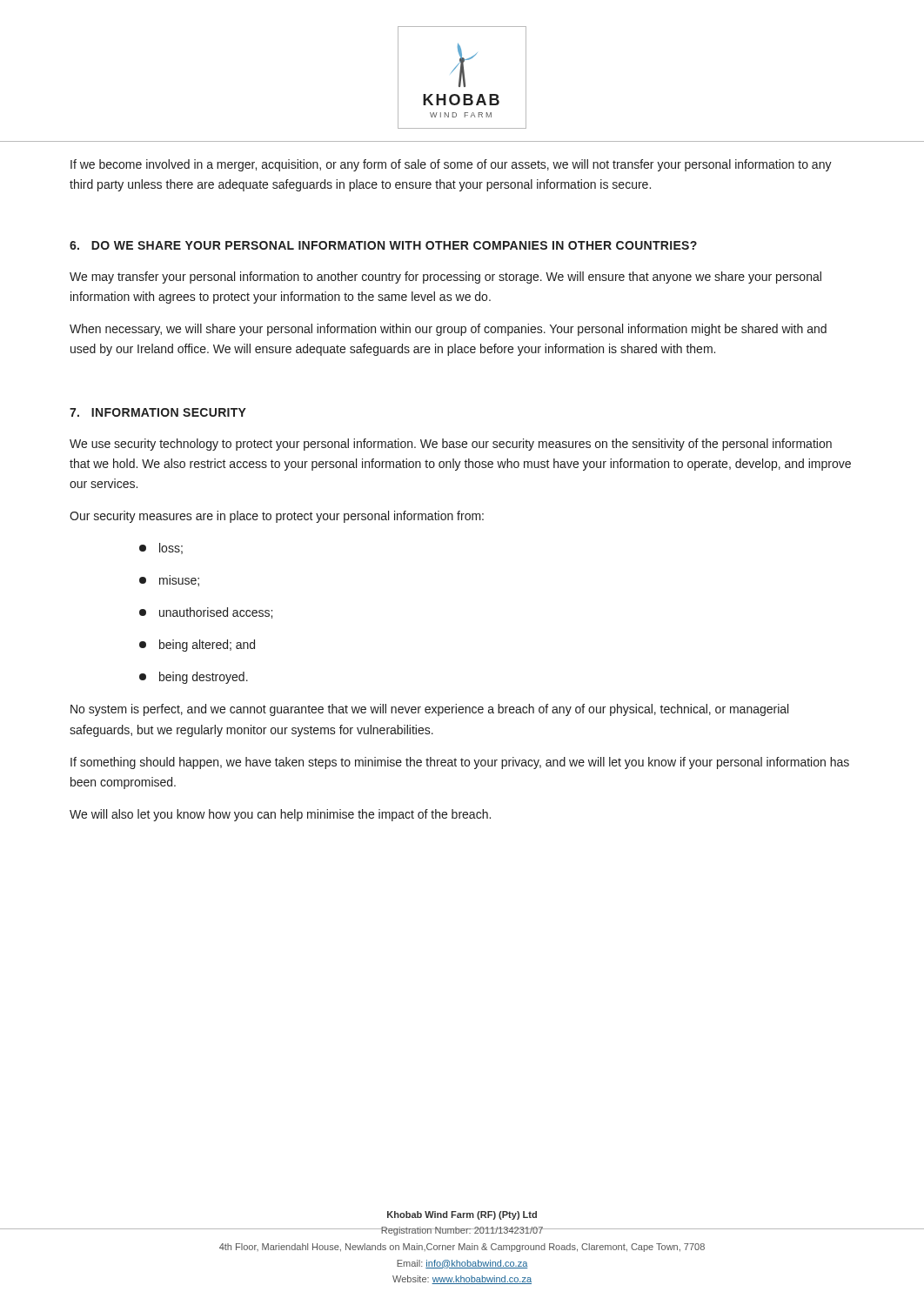Viewport: 924px width, 1305px height.
Task: Navigate to the element starting "We use security"
Action: [x=460, y=463]
